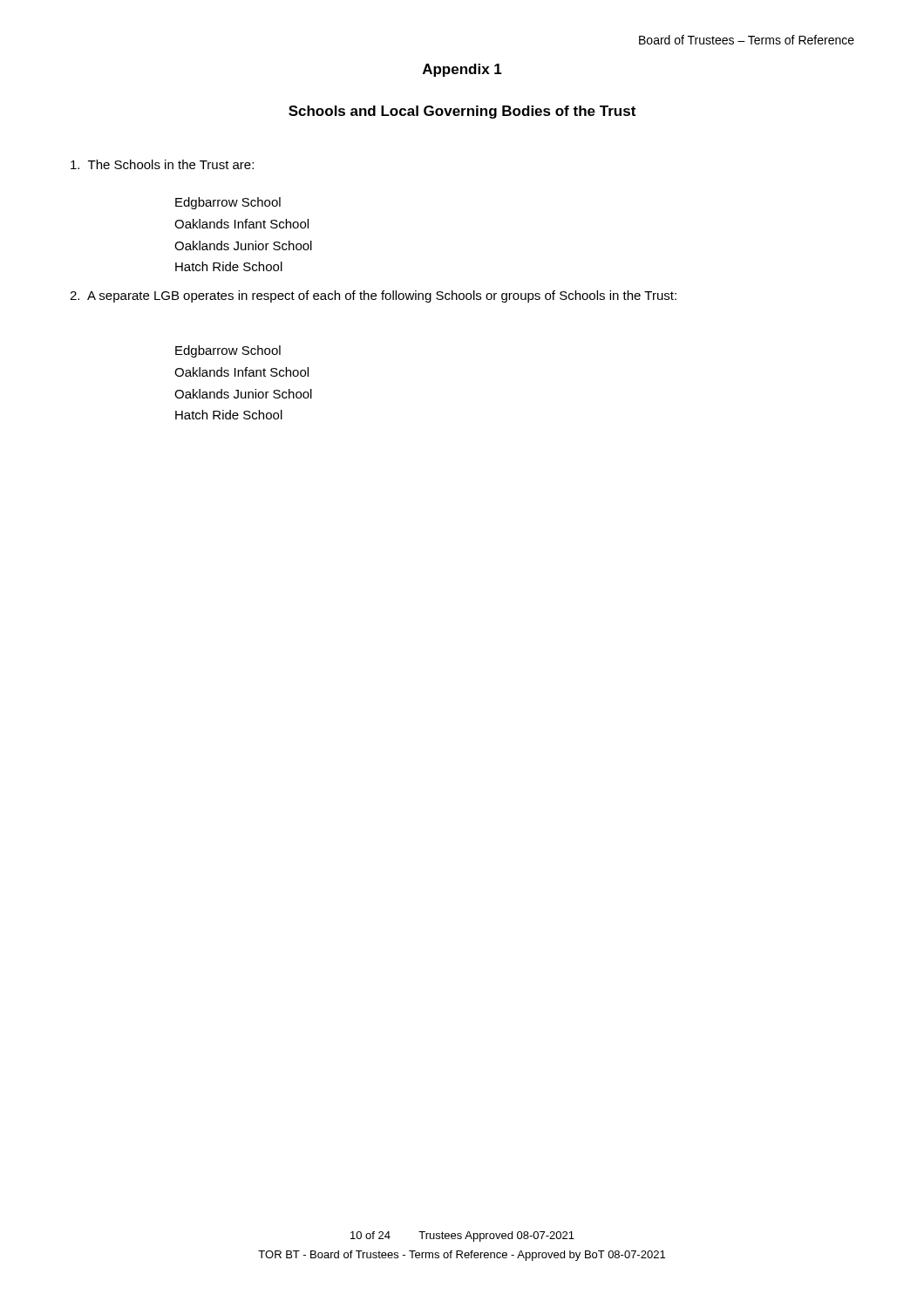
Task: Select the title with the text "Appendix 1"
Action: [462, 69]
